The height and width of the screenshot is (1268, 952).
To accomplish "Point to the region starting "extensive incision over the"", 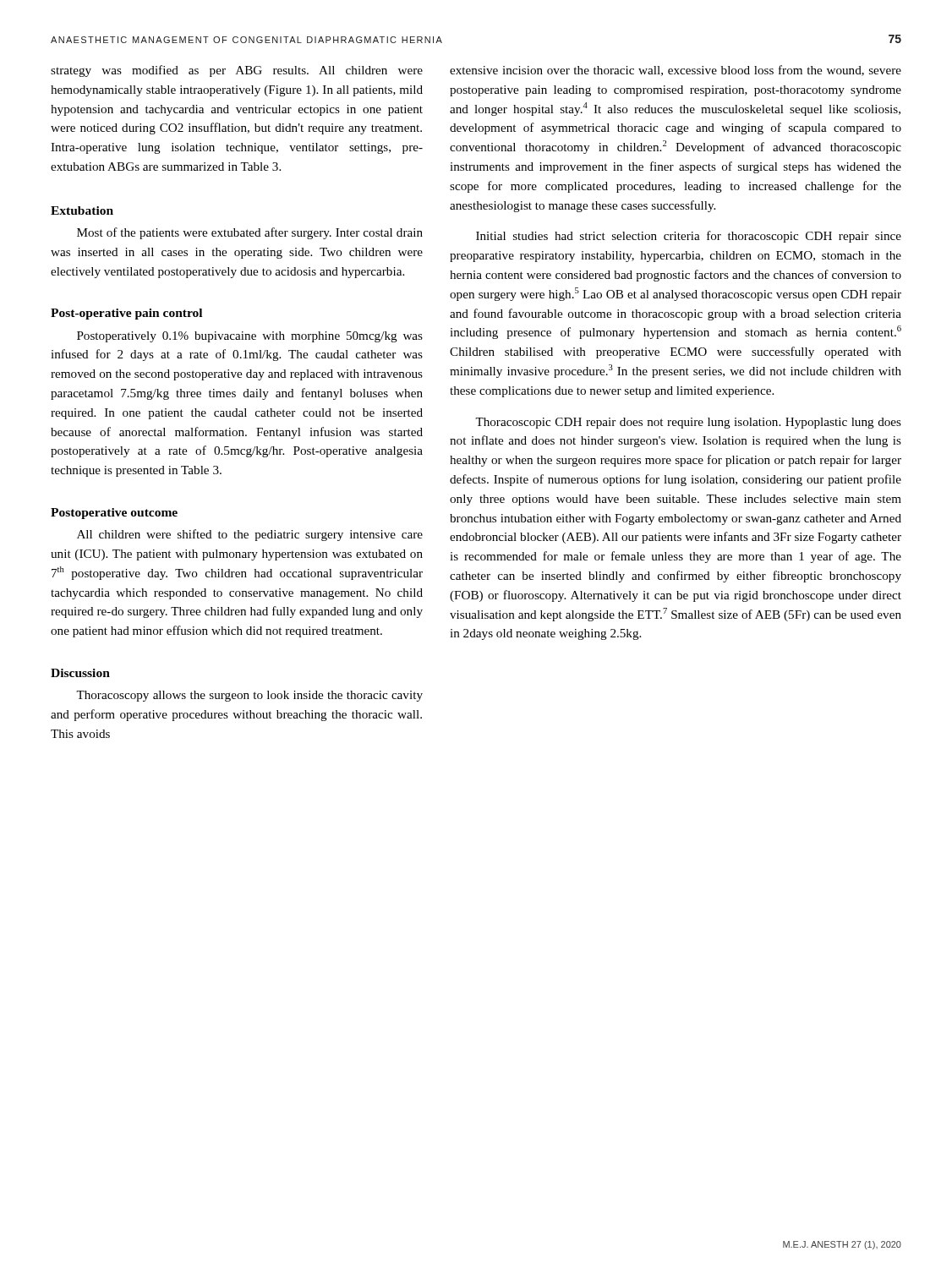I will pyautogui.click(x=676, y=138).
